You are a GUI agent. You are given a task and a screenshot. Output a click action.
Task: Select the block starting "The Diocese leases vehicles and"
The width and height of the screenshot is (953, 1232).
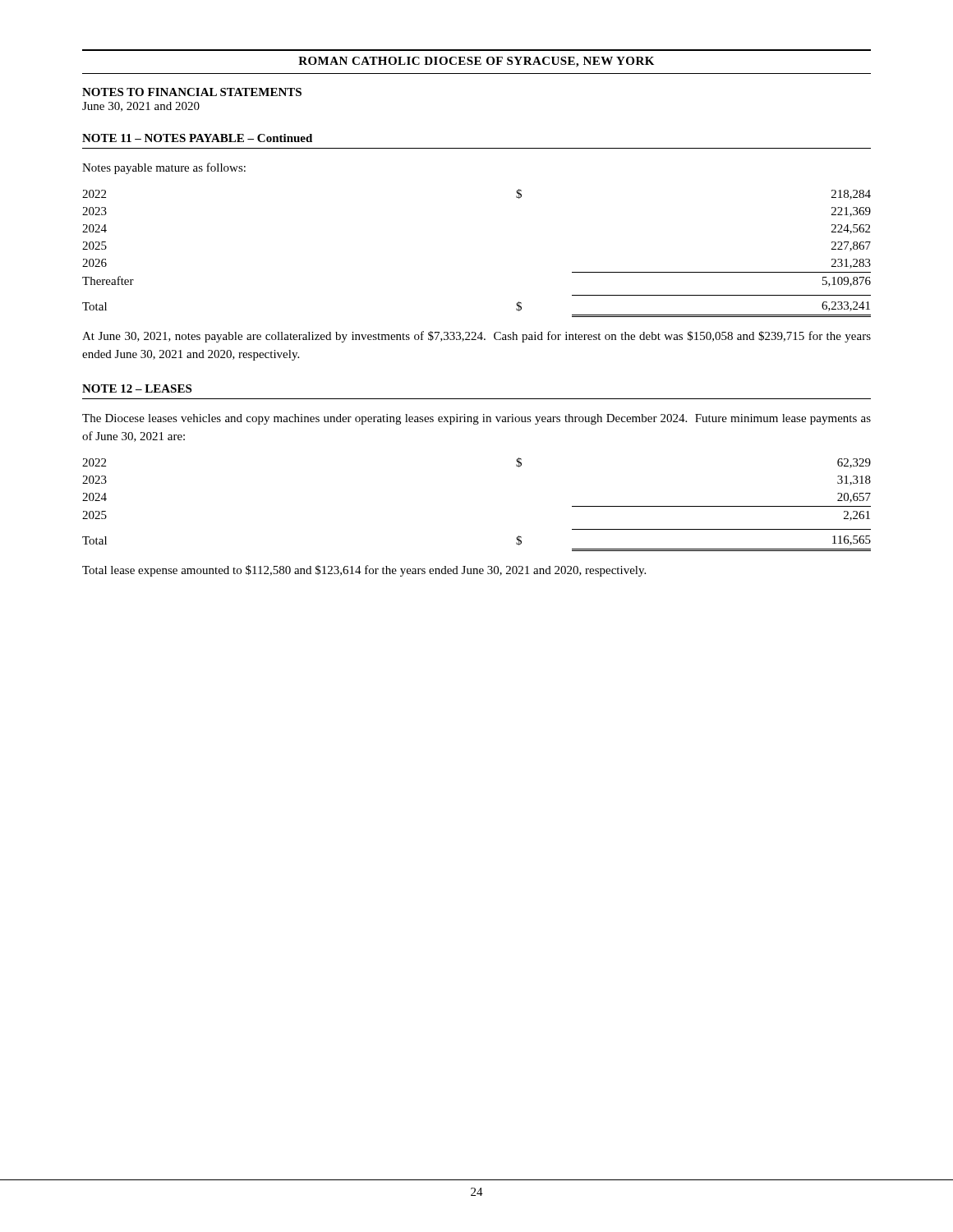(476, 427)
